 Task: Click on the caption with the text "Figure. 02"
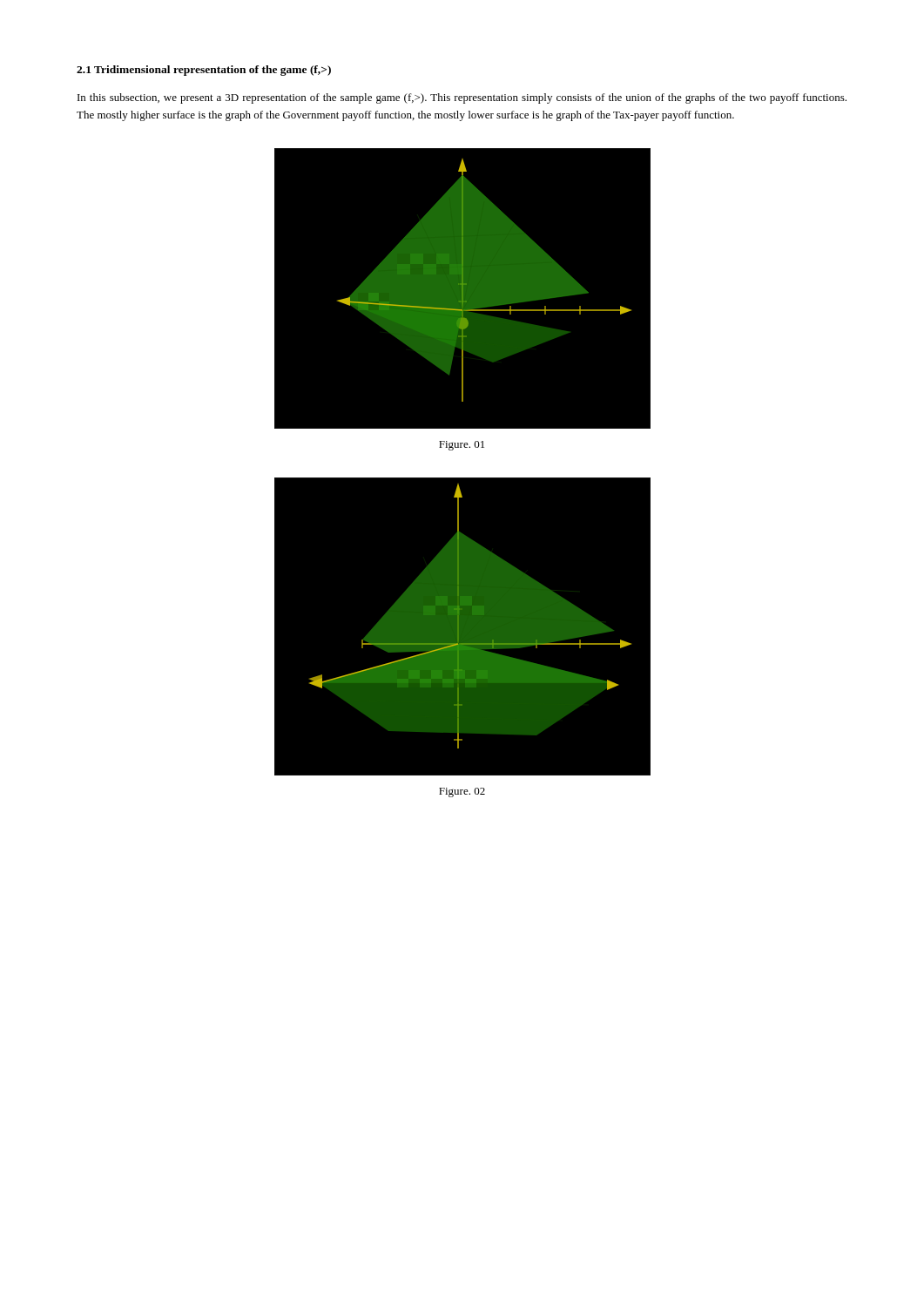click(x=462, y=791)
